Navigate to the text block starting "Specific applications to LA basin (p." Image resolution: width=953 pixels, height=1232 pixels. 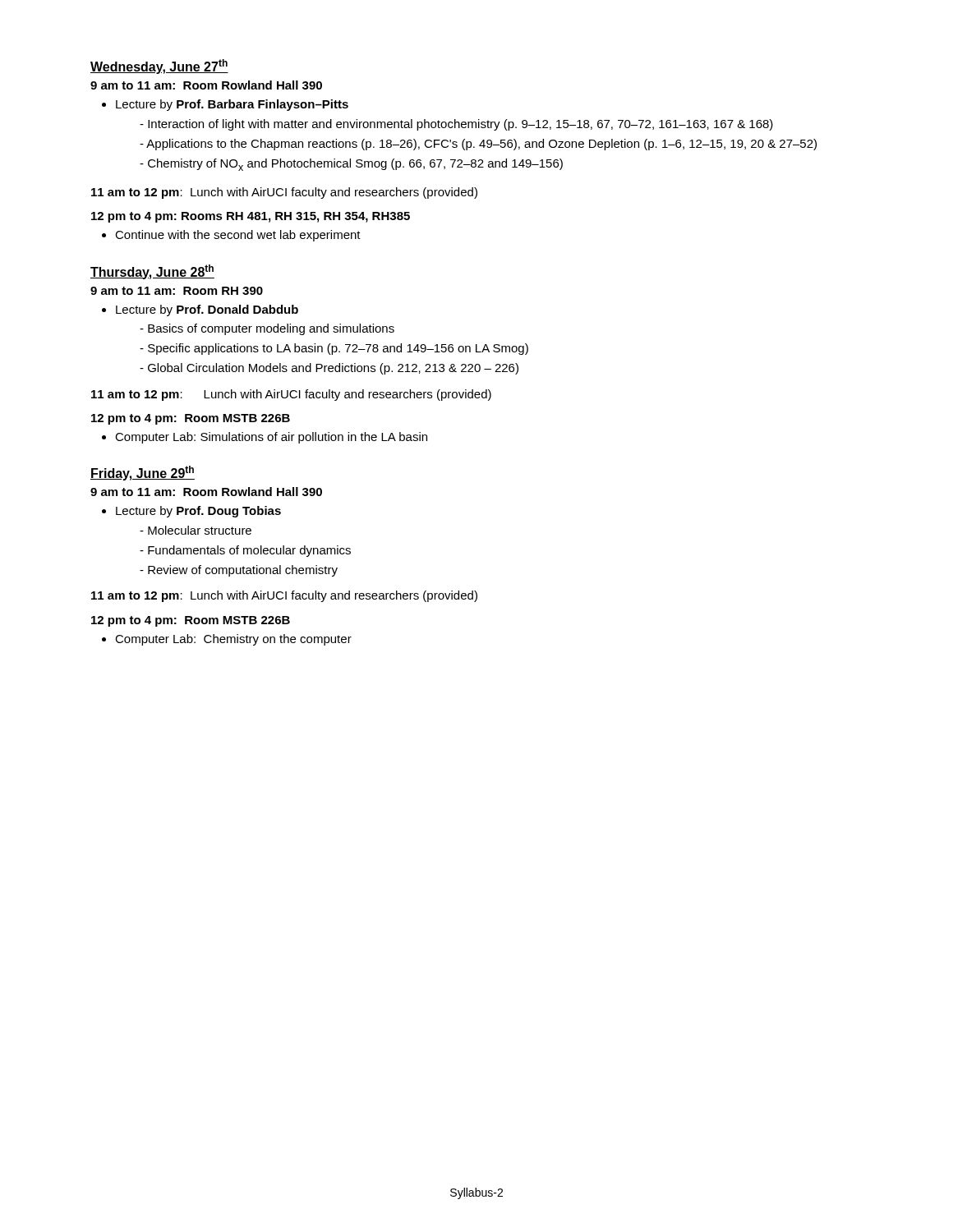click(338, 348)
